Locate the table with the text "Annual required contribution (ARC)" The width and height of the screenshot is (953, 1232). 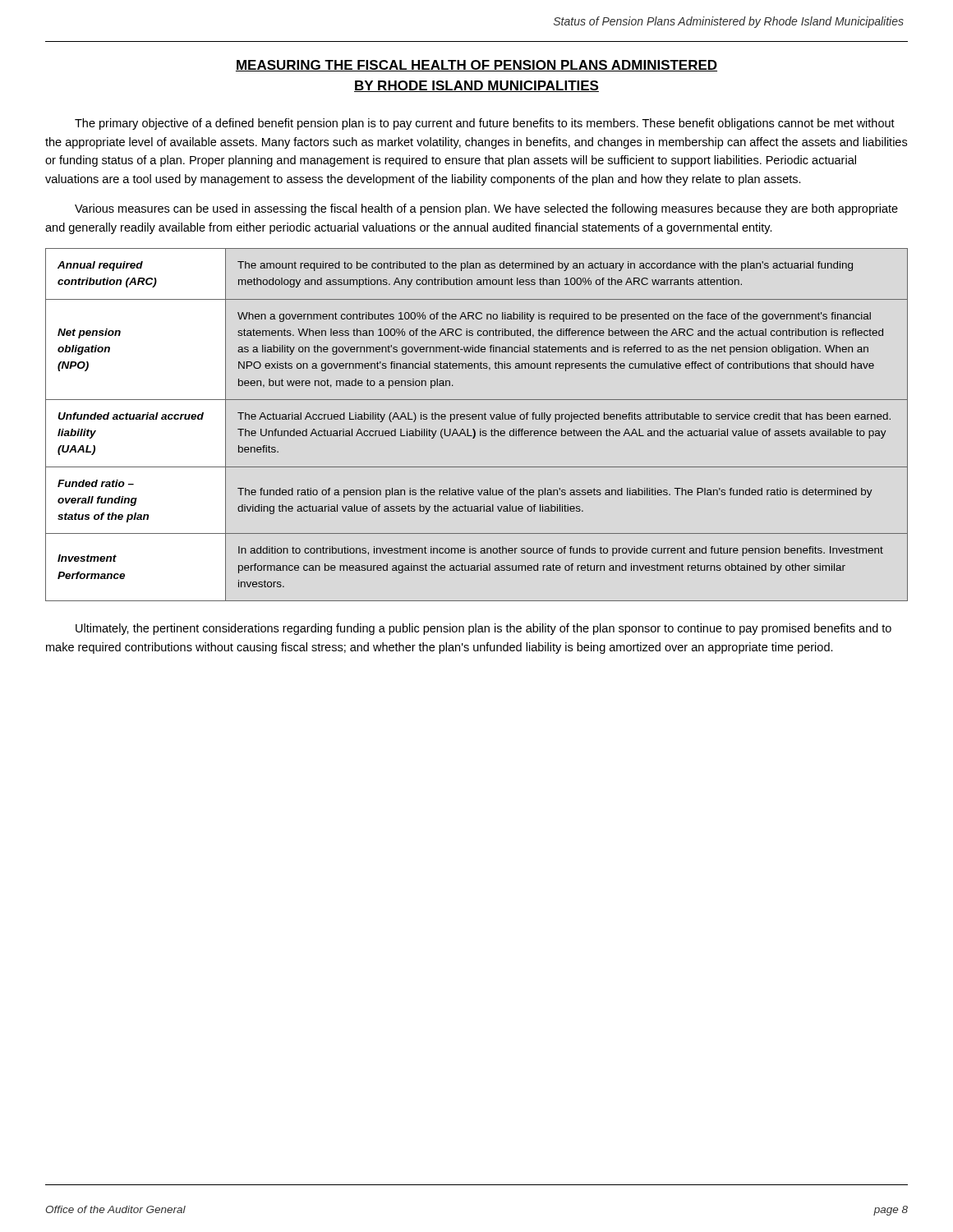476,425
